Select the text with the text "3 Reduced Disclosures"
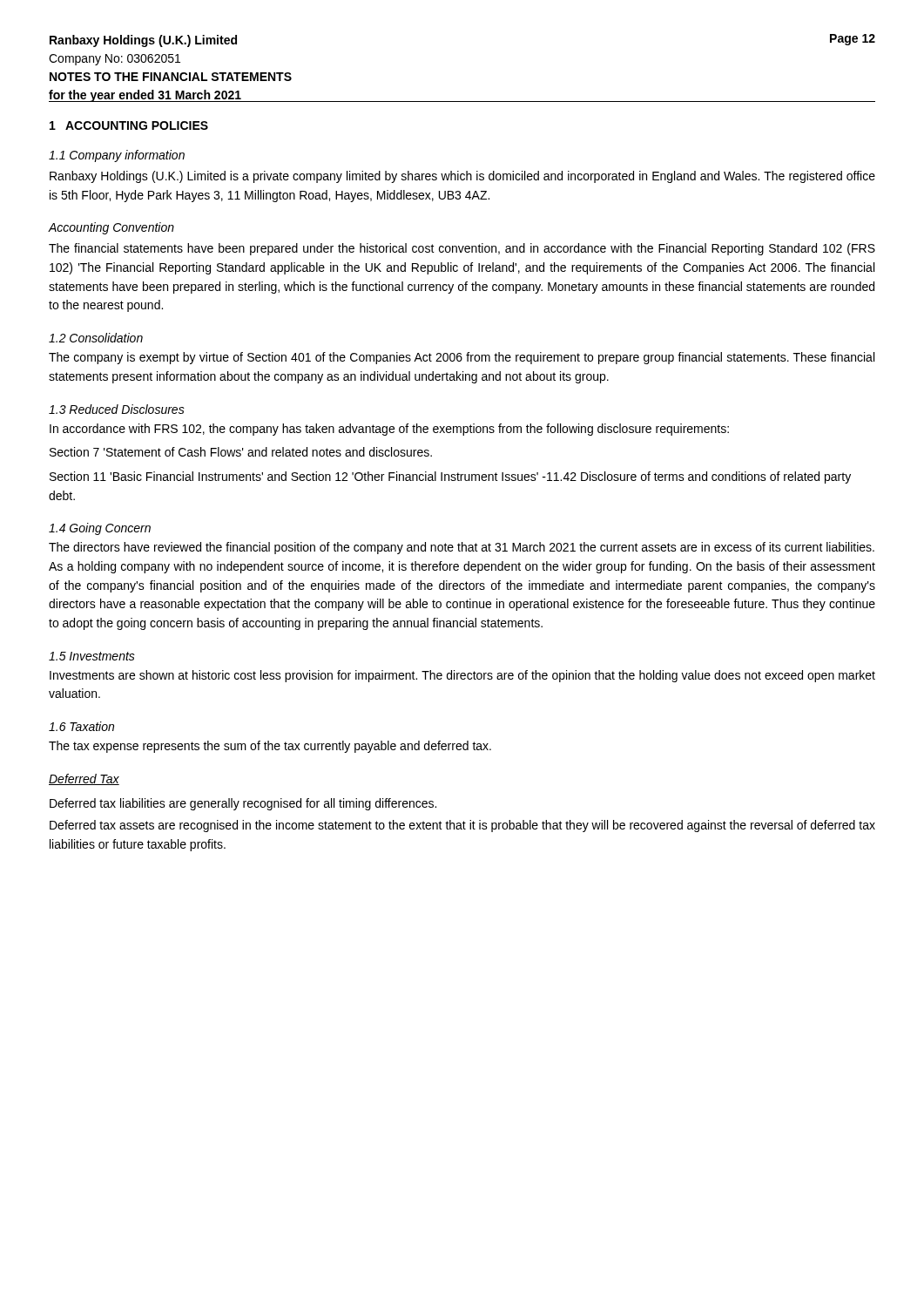The image size is (924, 1307). click(117, 409)
